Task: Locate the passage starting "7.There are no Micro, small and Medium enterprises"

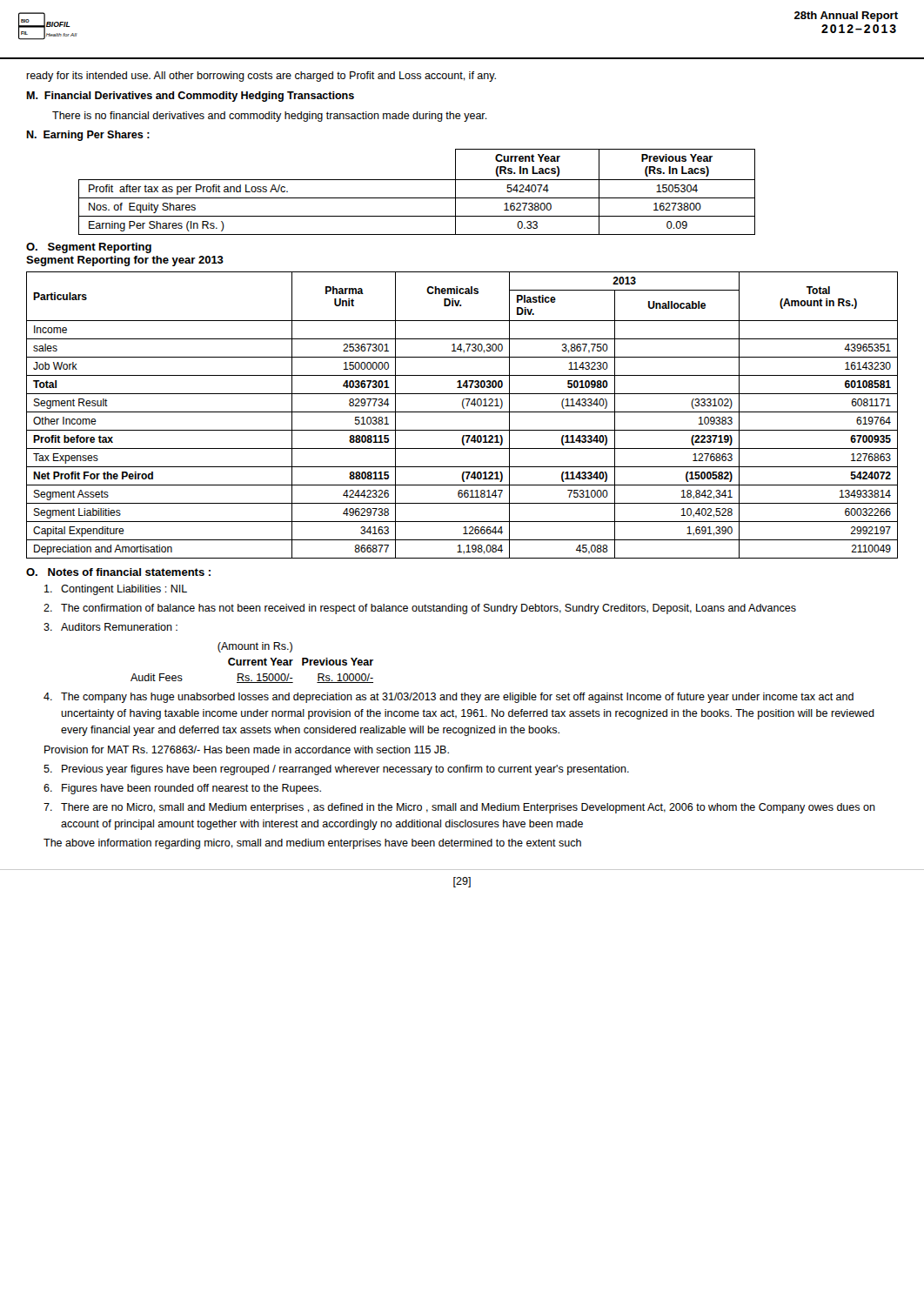Action: click(x=469, y=816)
